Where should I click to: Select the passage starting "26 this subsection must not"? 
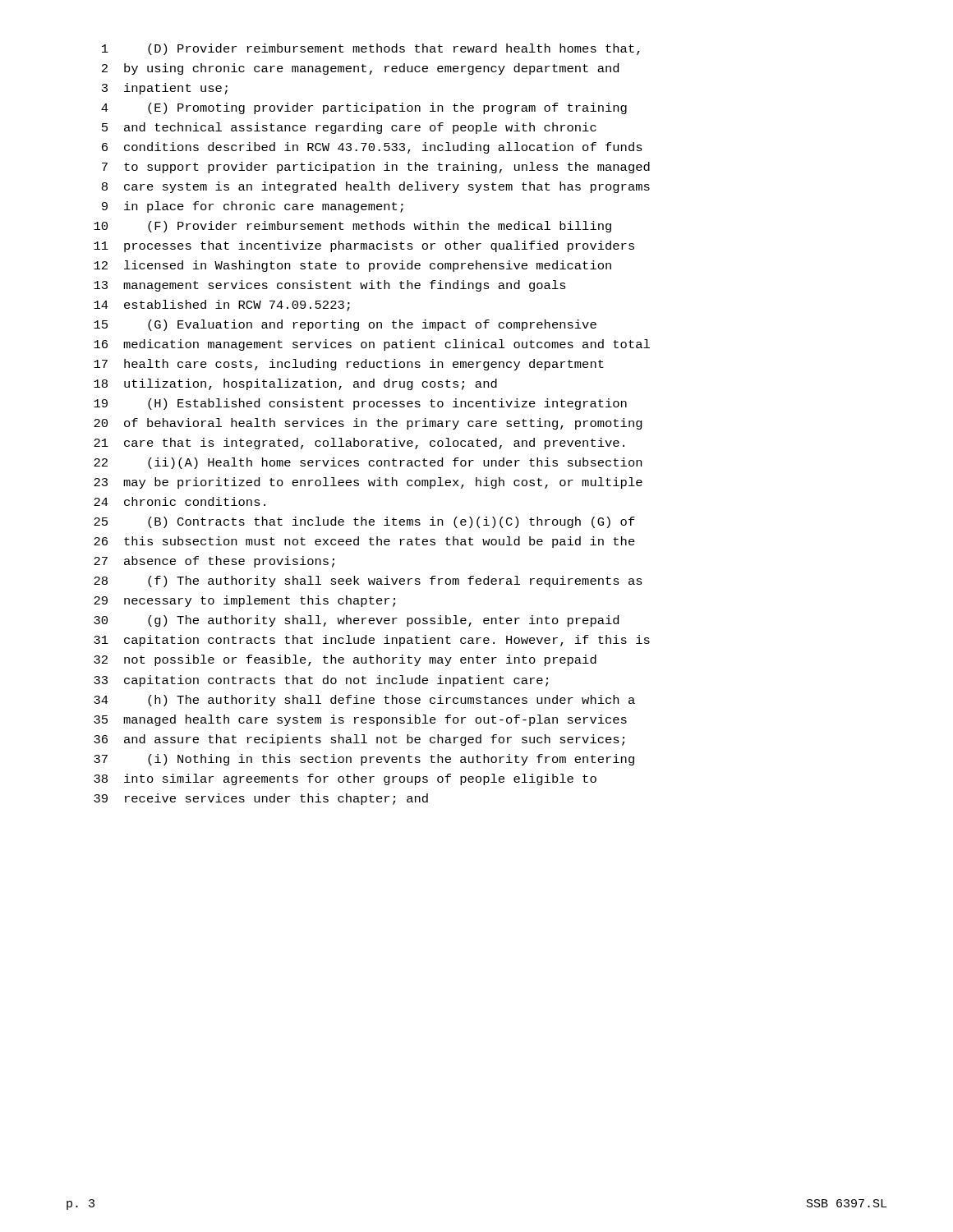(476, 542)
